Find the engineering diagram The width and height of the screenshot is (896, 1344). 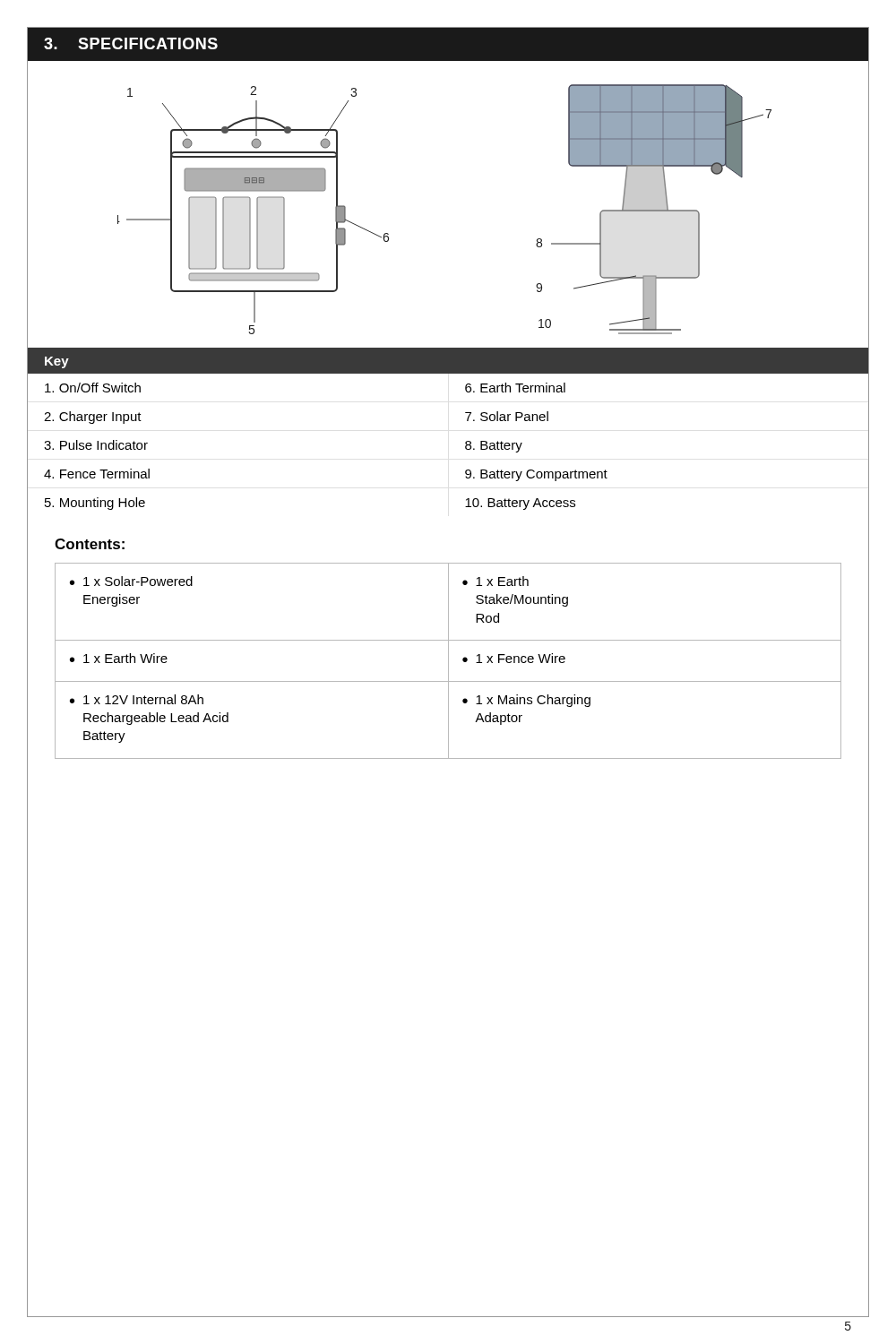pos(448,204)
